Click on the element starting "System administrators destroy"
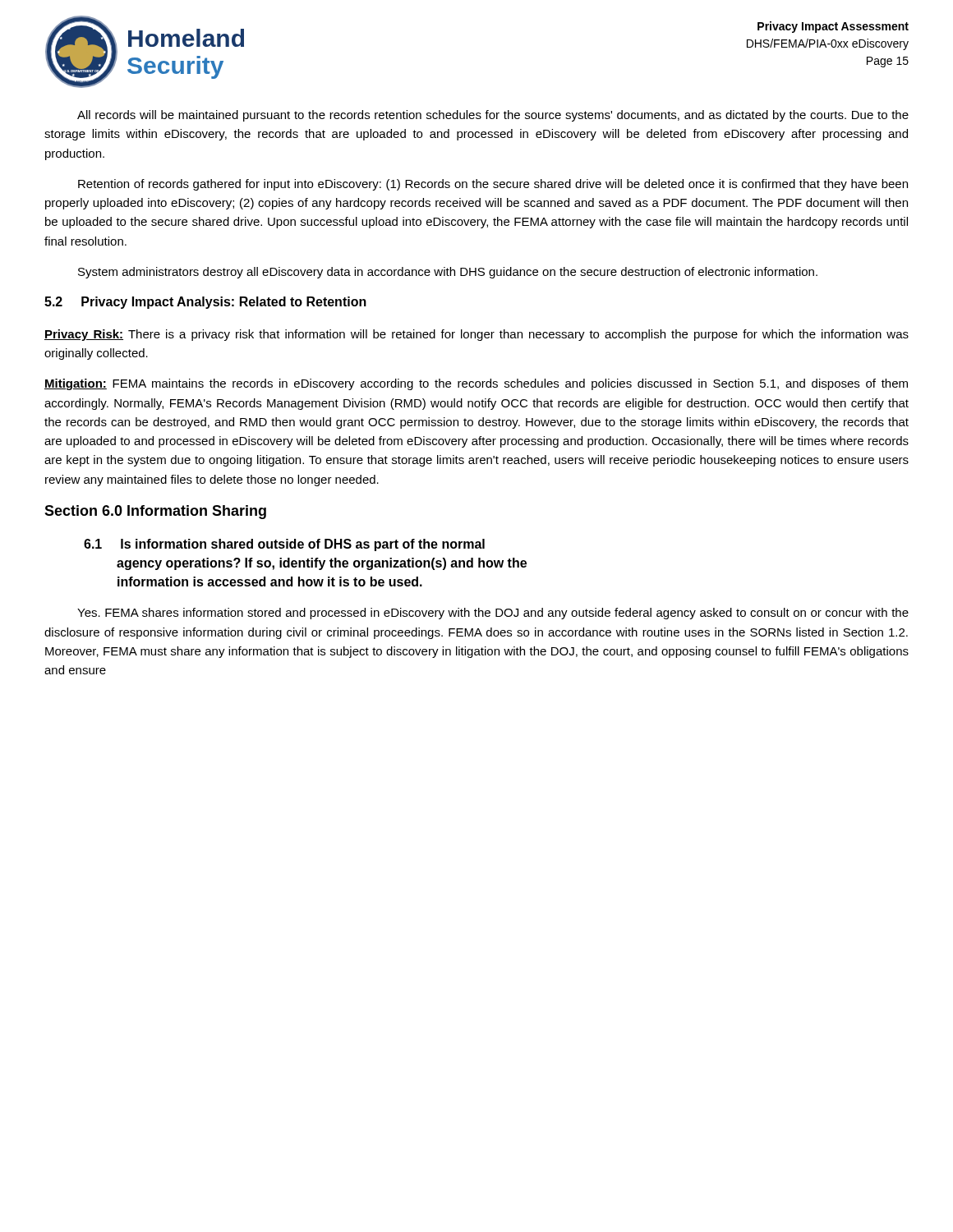Image resolution: width=953 pixels, height=1232 pixels. (476, 271)
